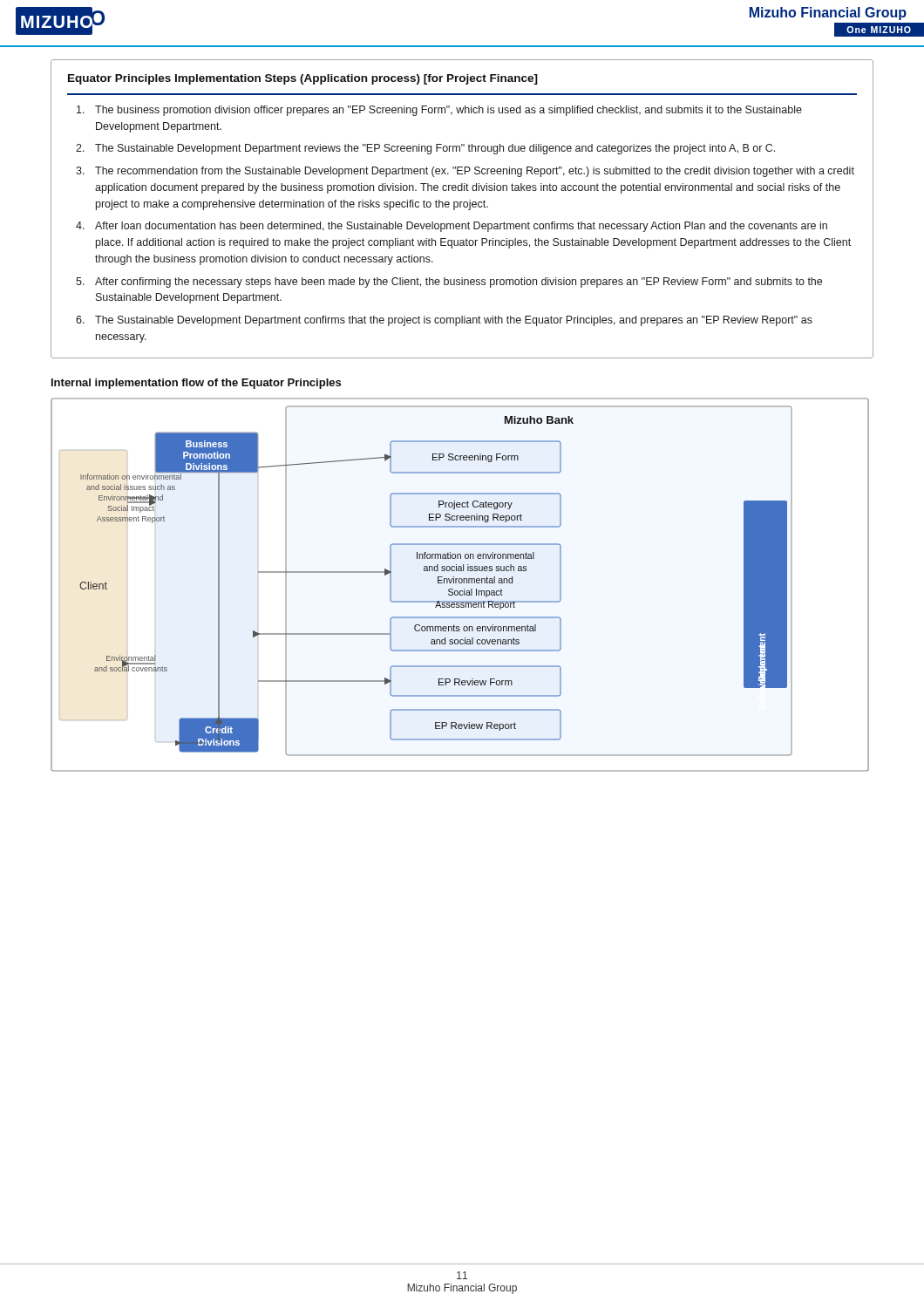This screenshot has height=1308, width=924.
Task: Locate the flowchart
Action: pos(462,586)
